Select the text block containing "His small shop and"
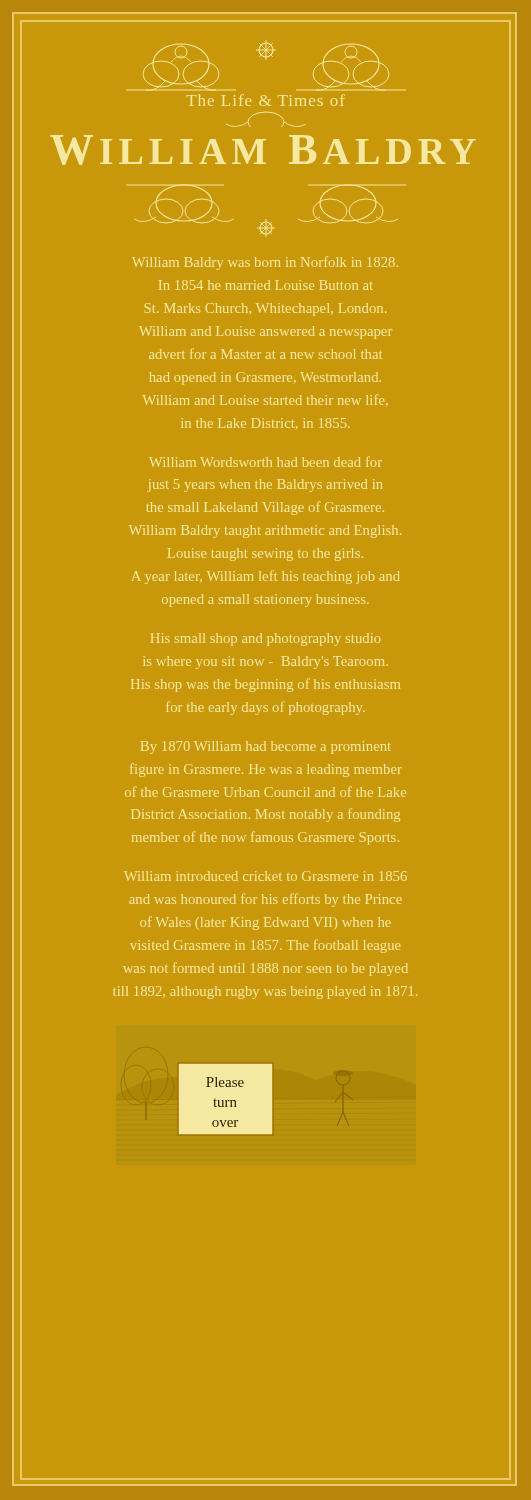This screenshot has width=531, height=1500. pos(265,672)
